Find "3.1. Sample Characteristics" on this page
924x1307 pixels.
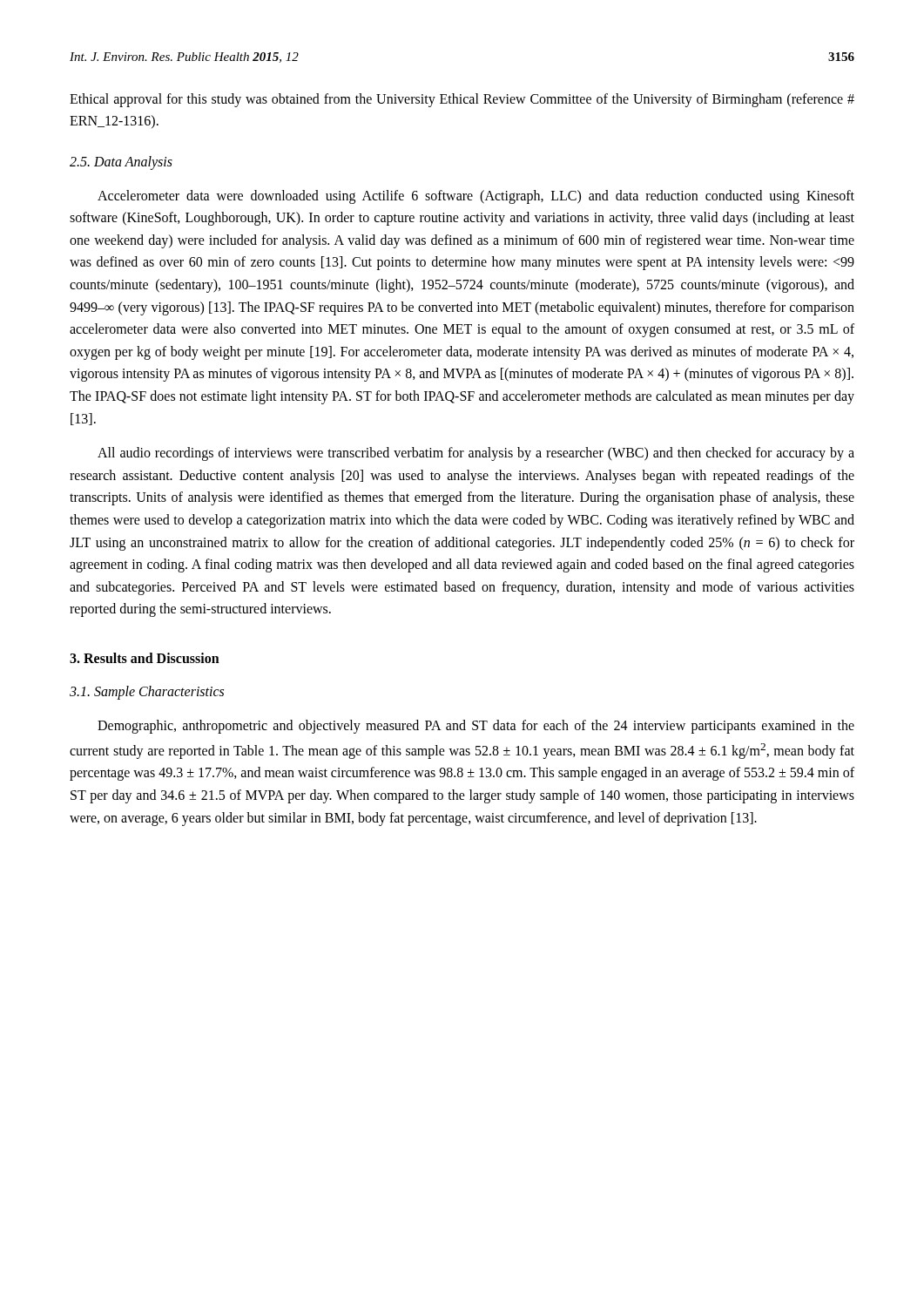click(x=147, y=691)
